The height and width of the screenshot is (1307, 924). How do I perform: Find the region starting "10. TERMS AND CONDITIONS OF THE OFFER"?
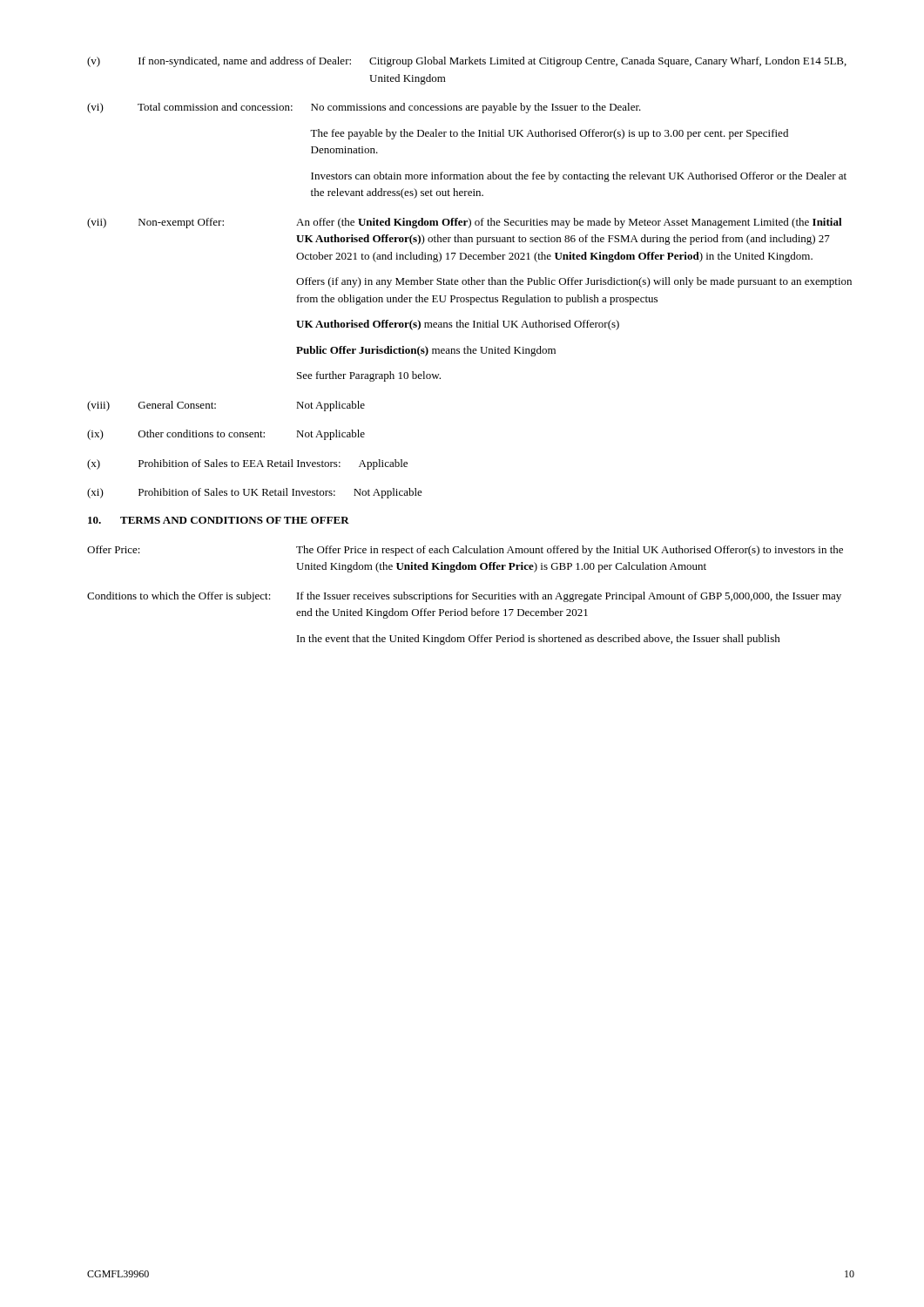(x=218, y=520)
